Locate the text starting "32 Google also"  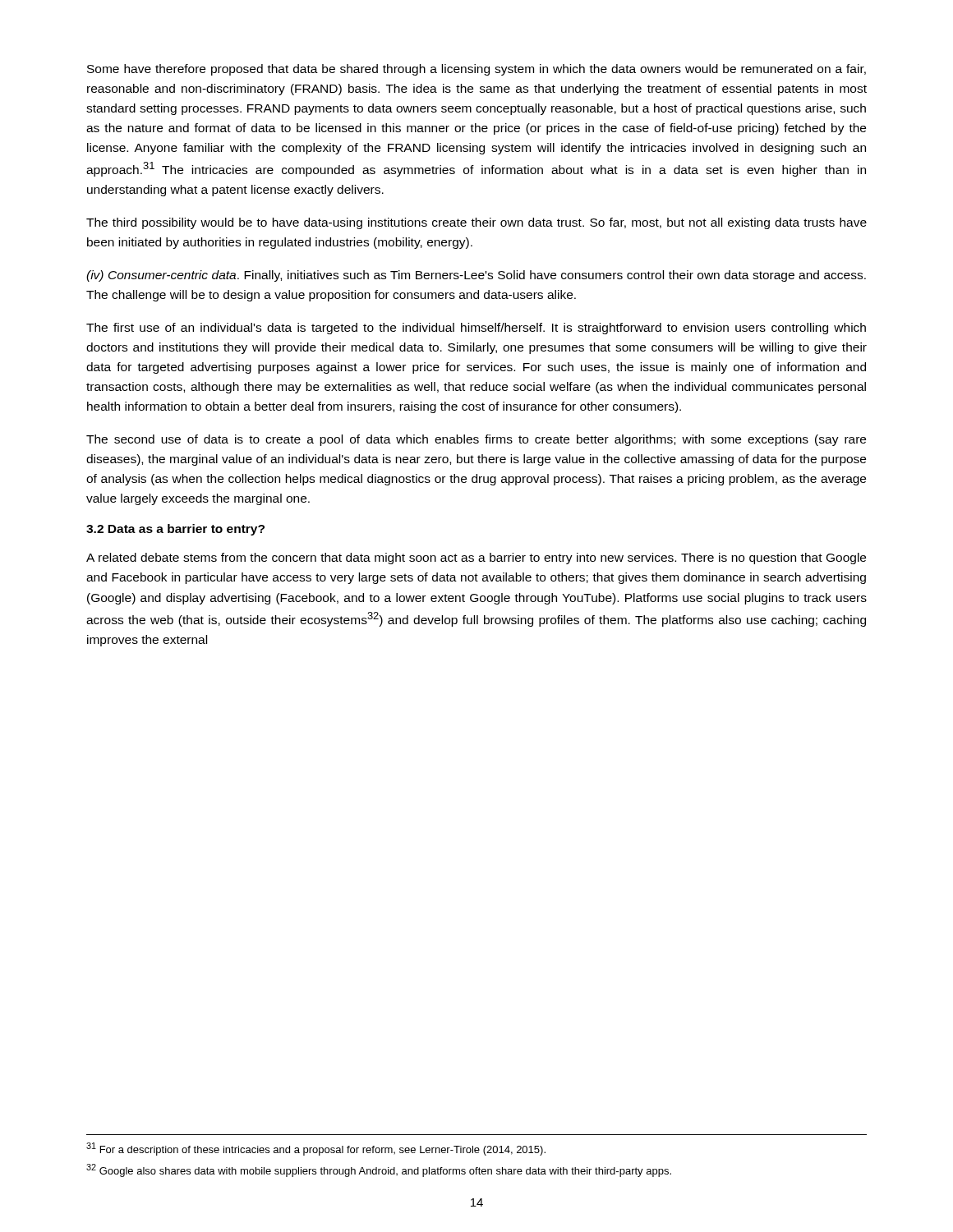(x=379, y=1170)
